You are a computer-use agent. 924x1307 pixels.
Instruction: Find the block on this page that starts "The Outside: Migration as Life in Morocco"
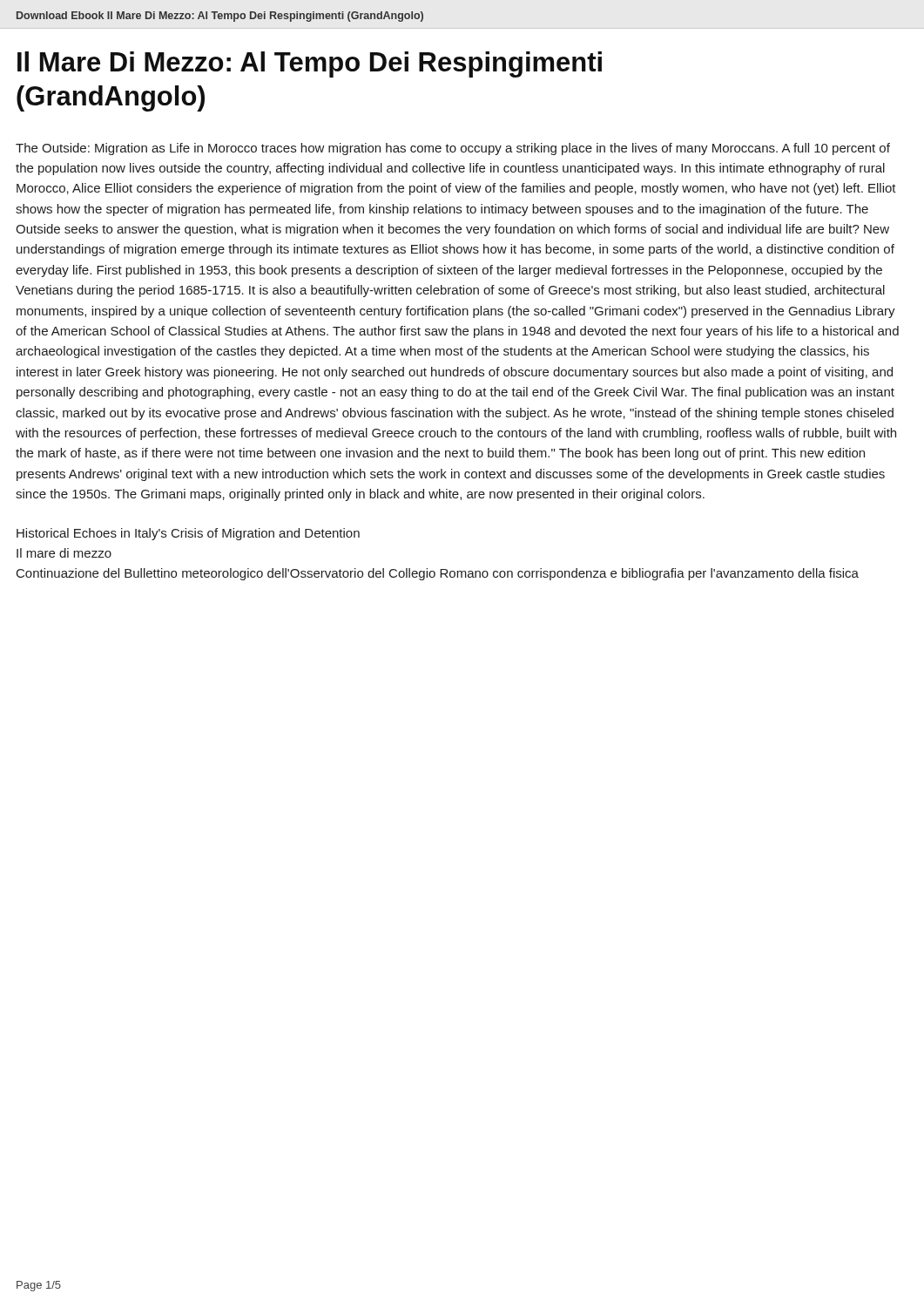(462, 321)
